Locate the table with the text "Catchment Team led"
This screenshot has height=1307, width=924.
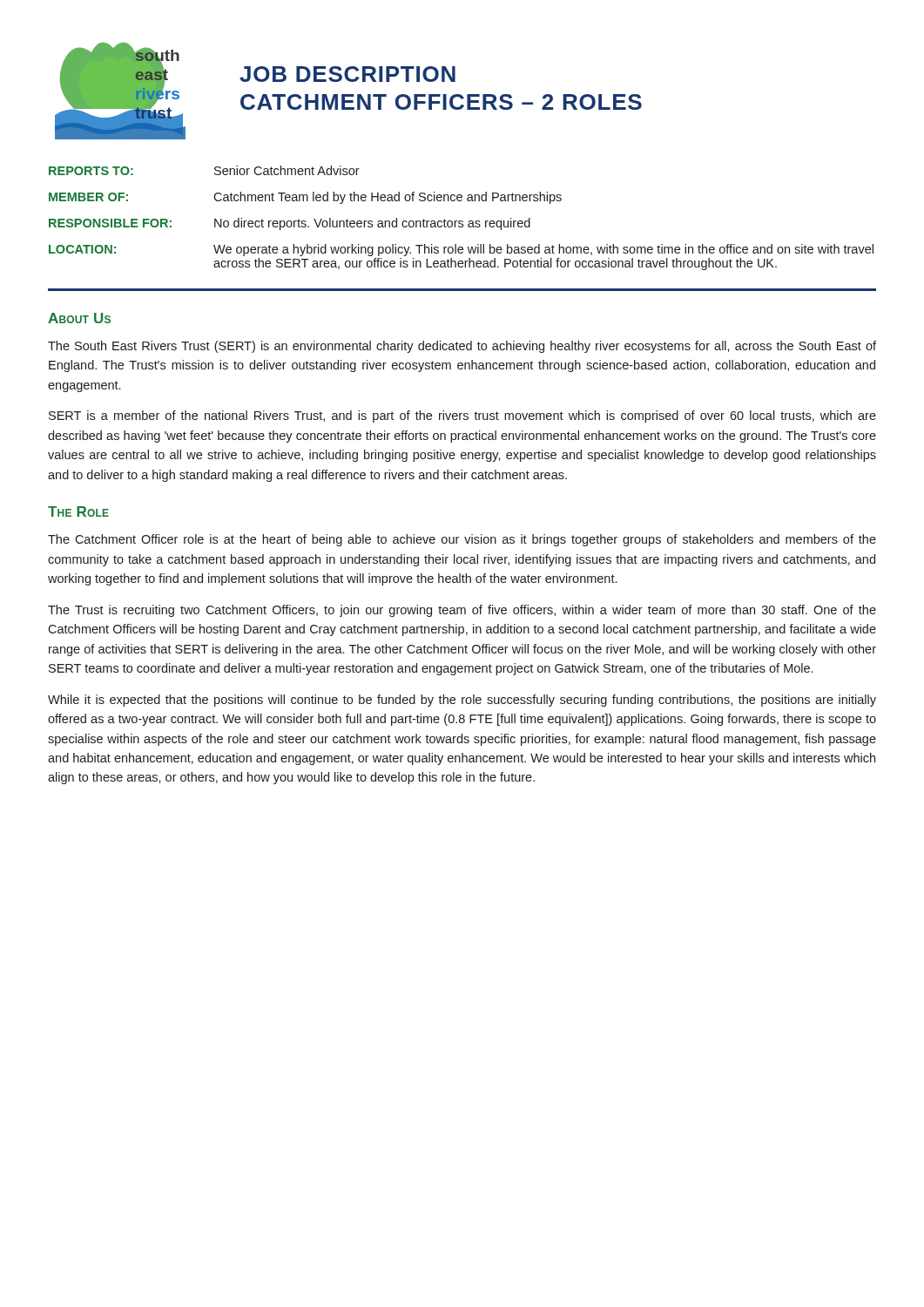[462, 217]
